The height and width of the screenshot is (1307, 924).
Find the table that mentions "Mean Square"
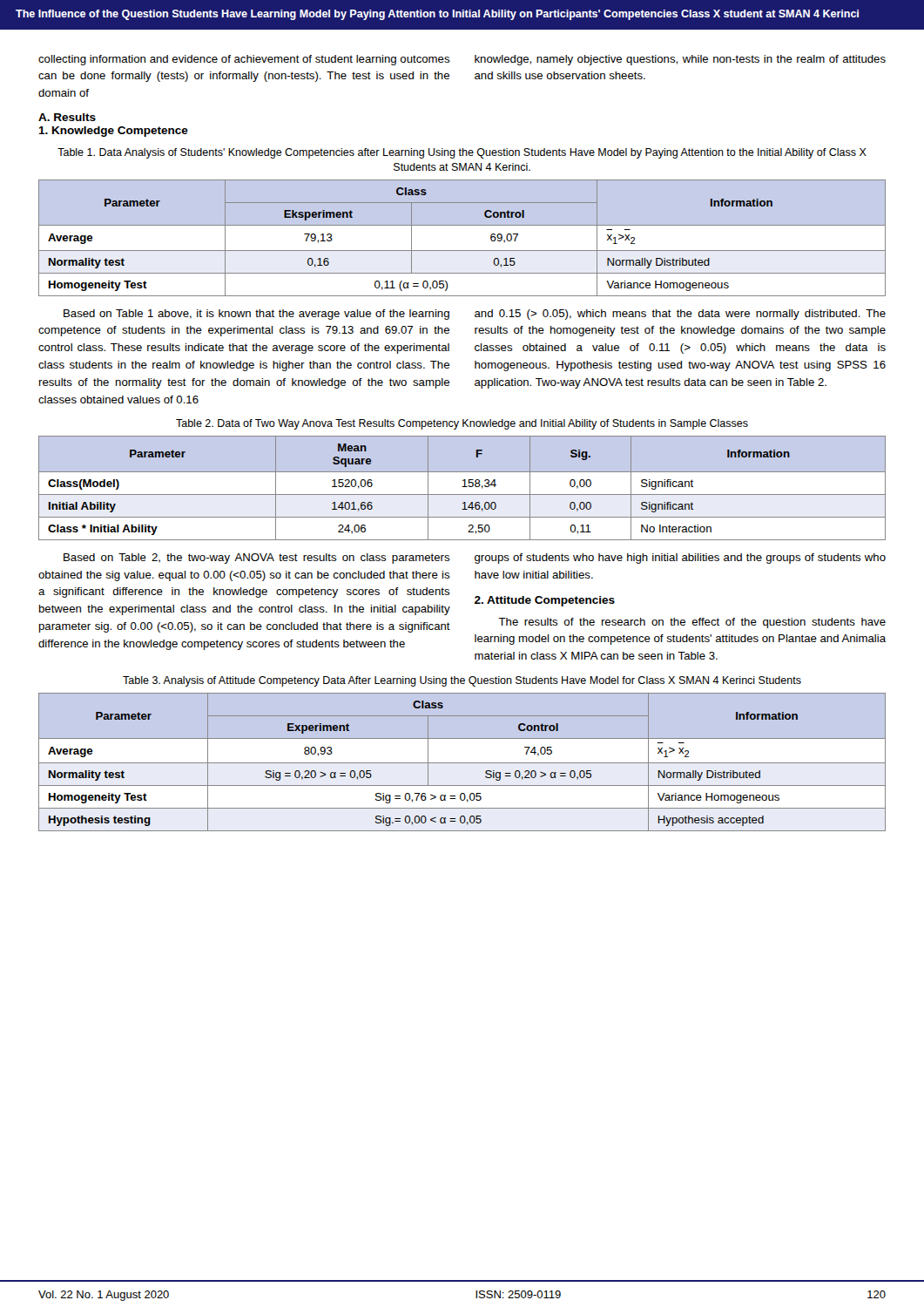(x=462, y=488)
